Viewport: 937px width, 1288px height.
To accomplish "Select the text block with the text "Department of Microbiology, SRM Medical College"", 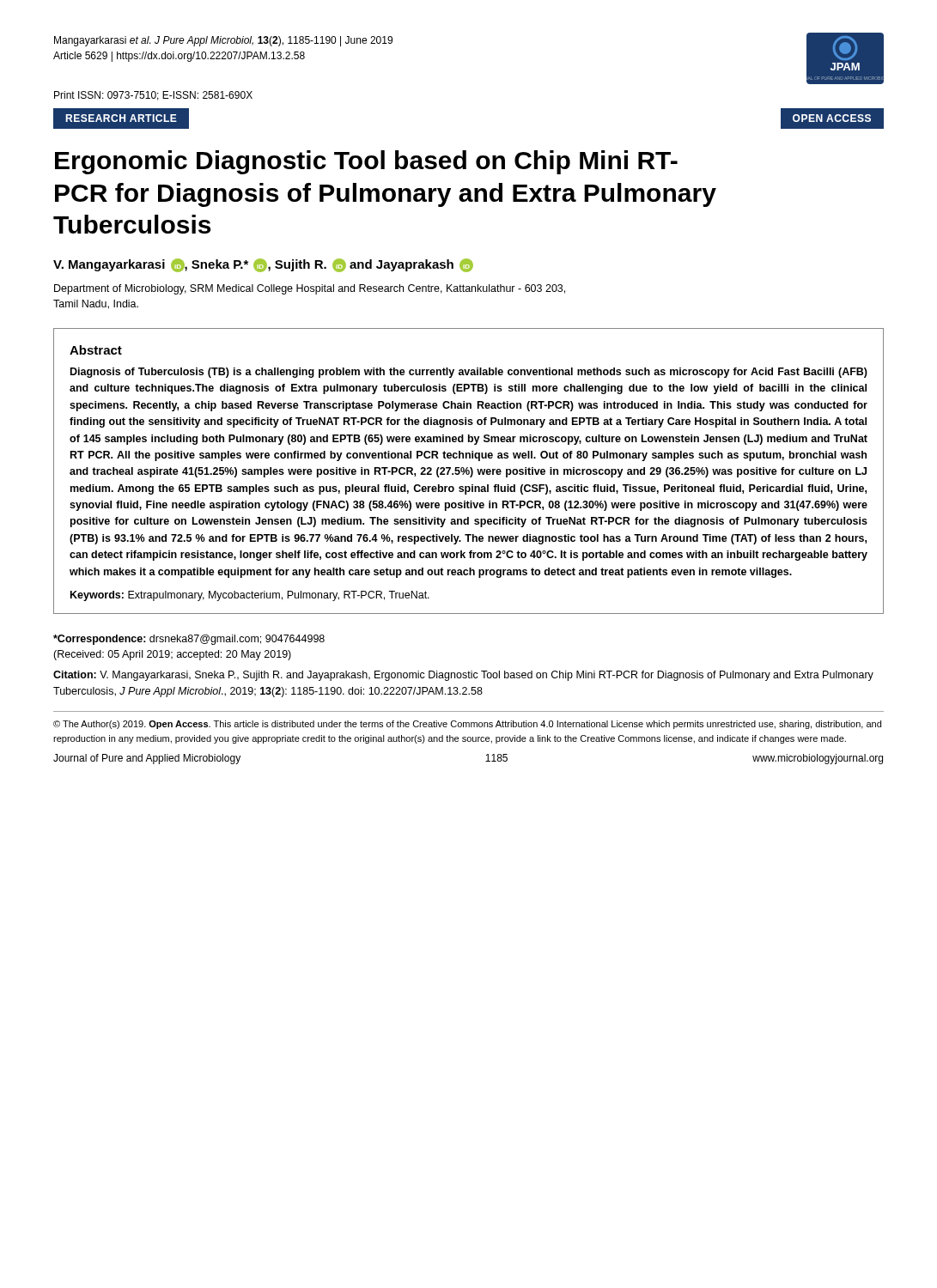I will 310,296.
